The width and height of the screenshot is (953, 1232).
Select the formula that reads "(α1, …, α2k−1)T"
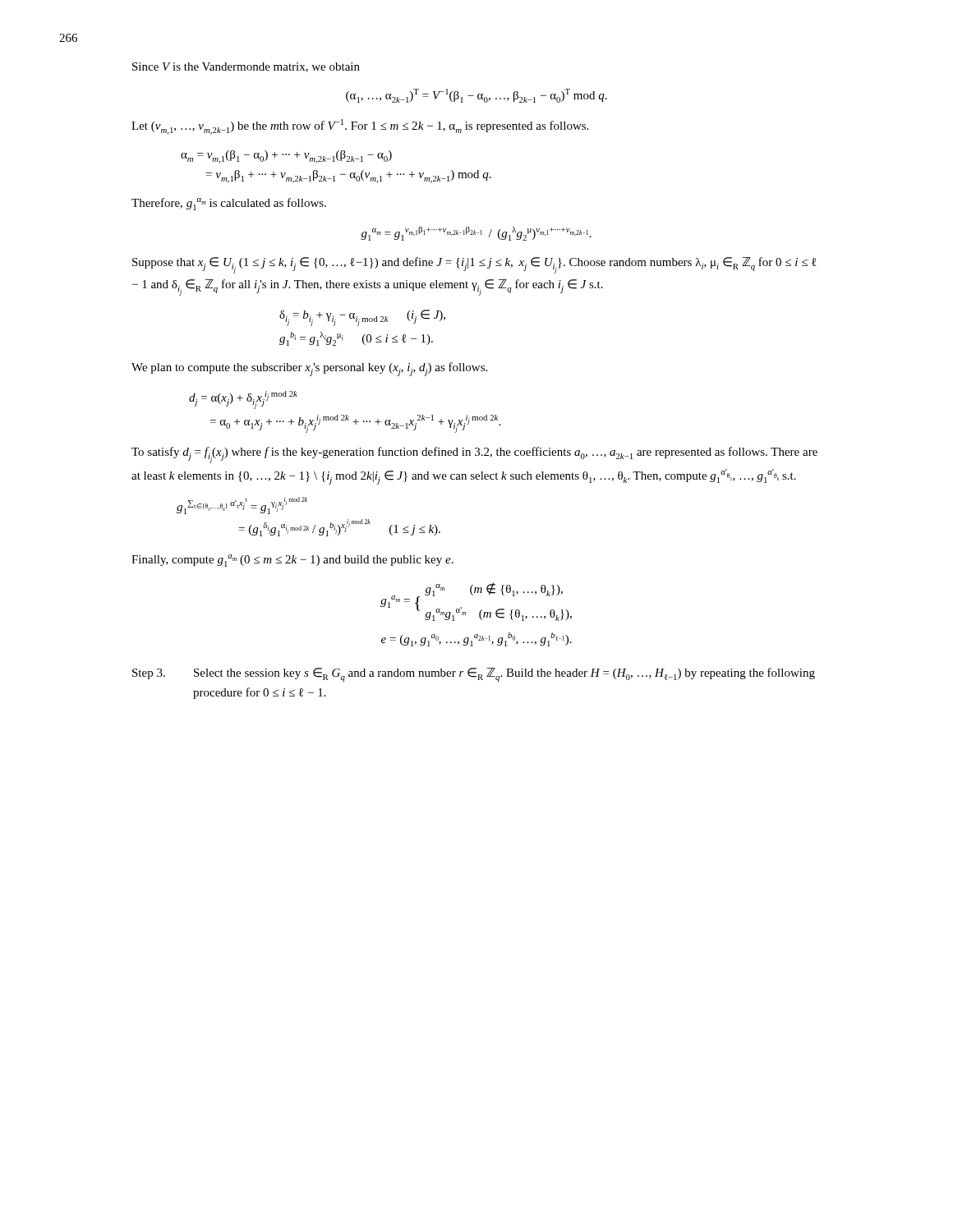(x=476, y=95)
